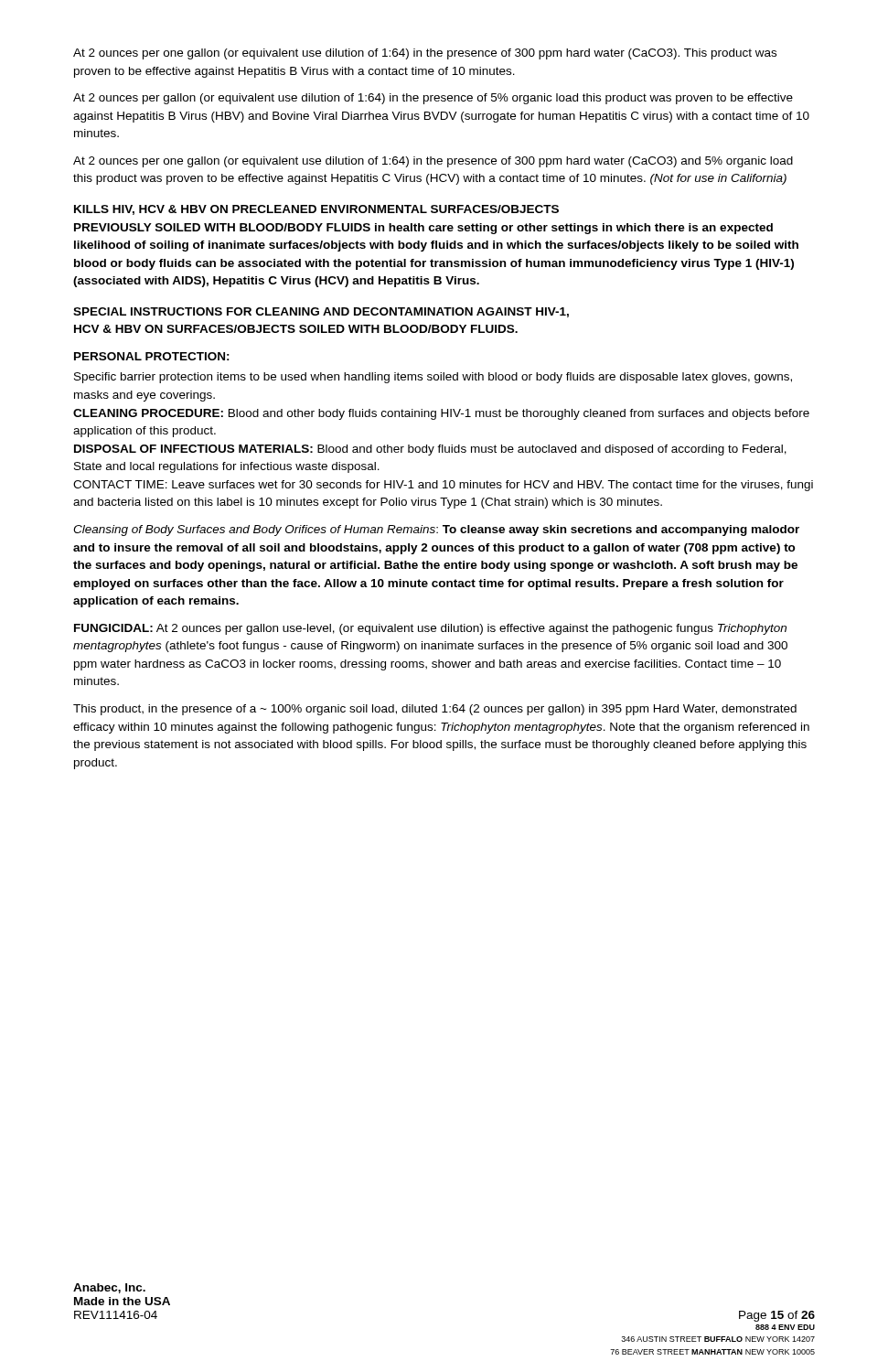This screenshot has height=1372, width=888.
Task: Select the text block containing "At 2 ounces per gallon (or equivalent use"
Action: 444,116
